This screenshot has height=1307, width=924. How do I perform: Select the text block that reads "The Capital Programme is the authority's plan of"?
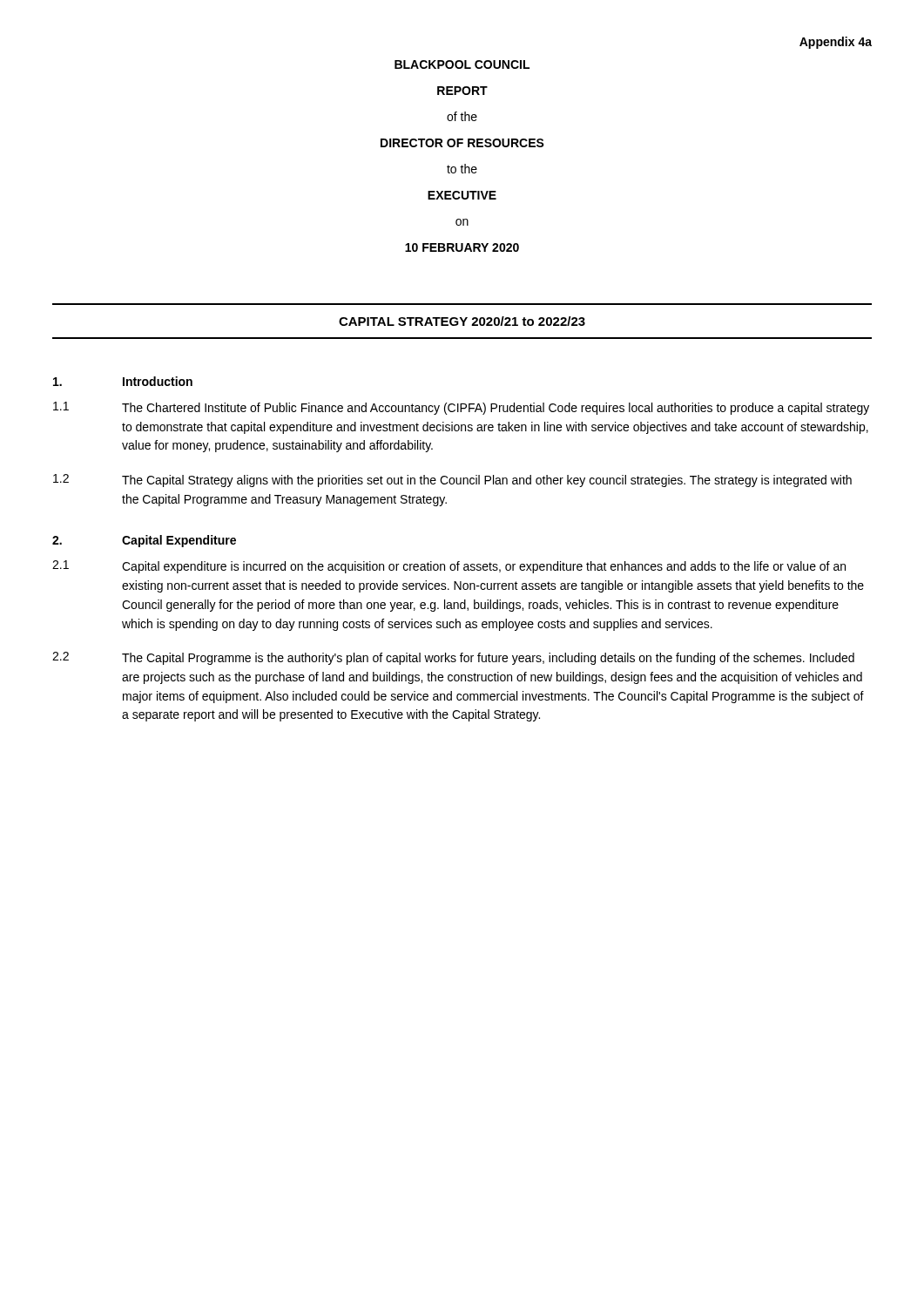(493, 686)
